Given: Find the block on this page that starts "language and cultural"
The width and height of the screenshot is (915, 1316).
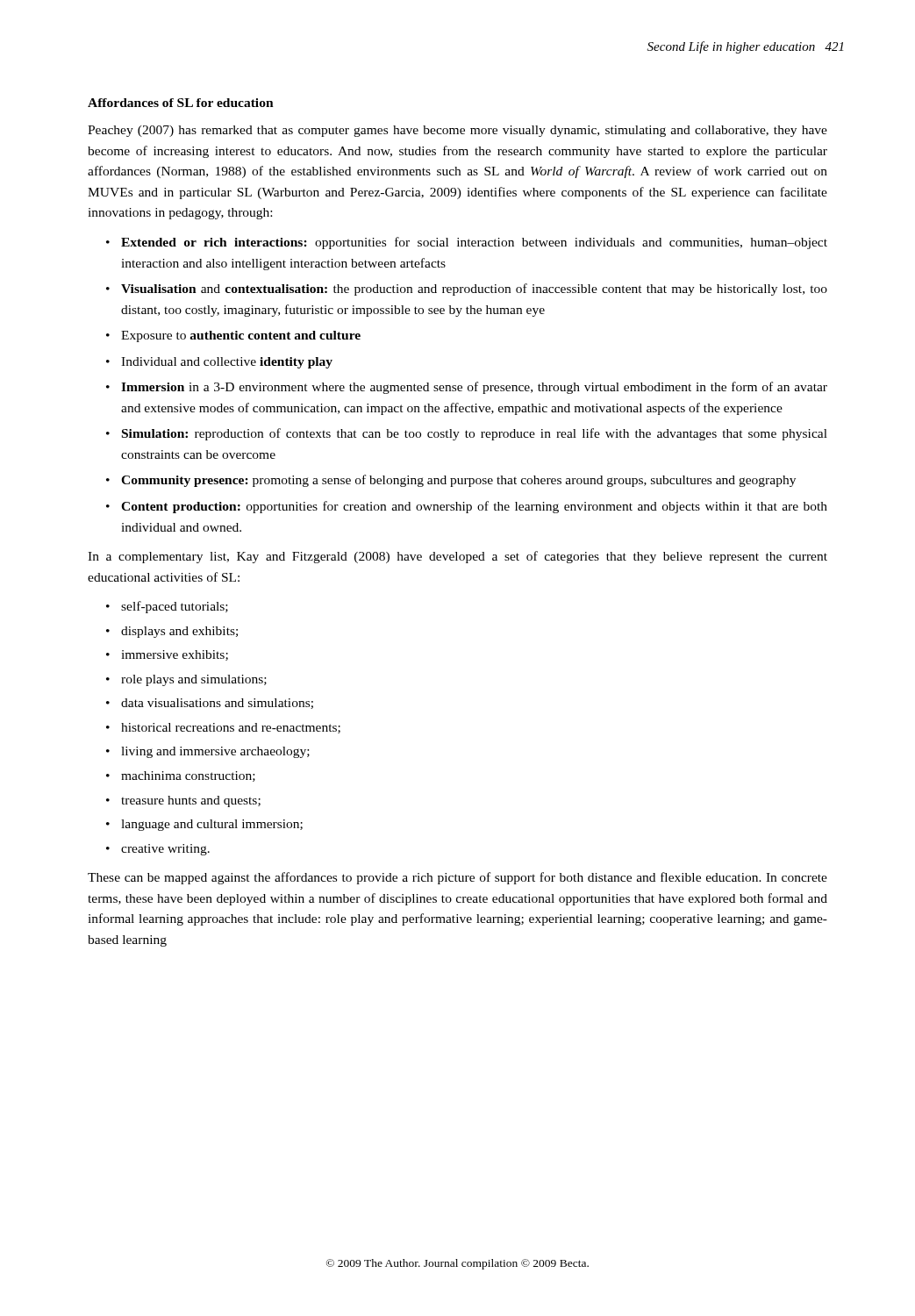Looking at the screenshot, I should click(x=212, y=823).
